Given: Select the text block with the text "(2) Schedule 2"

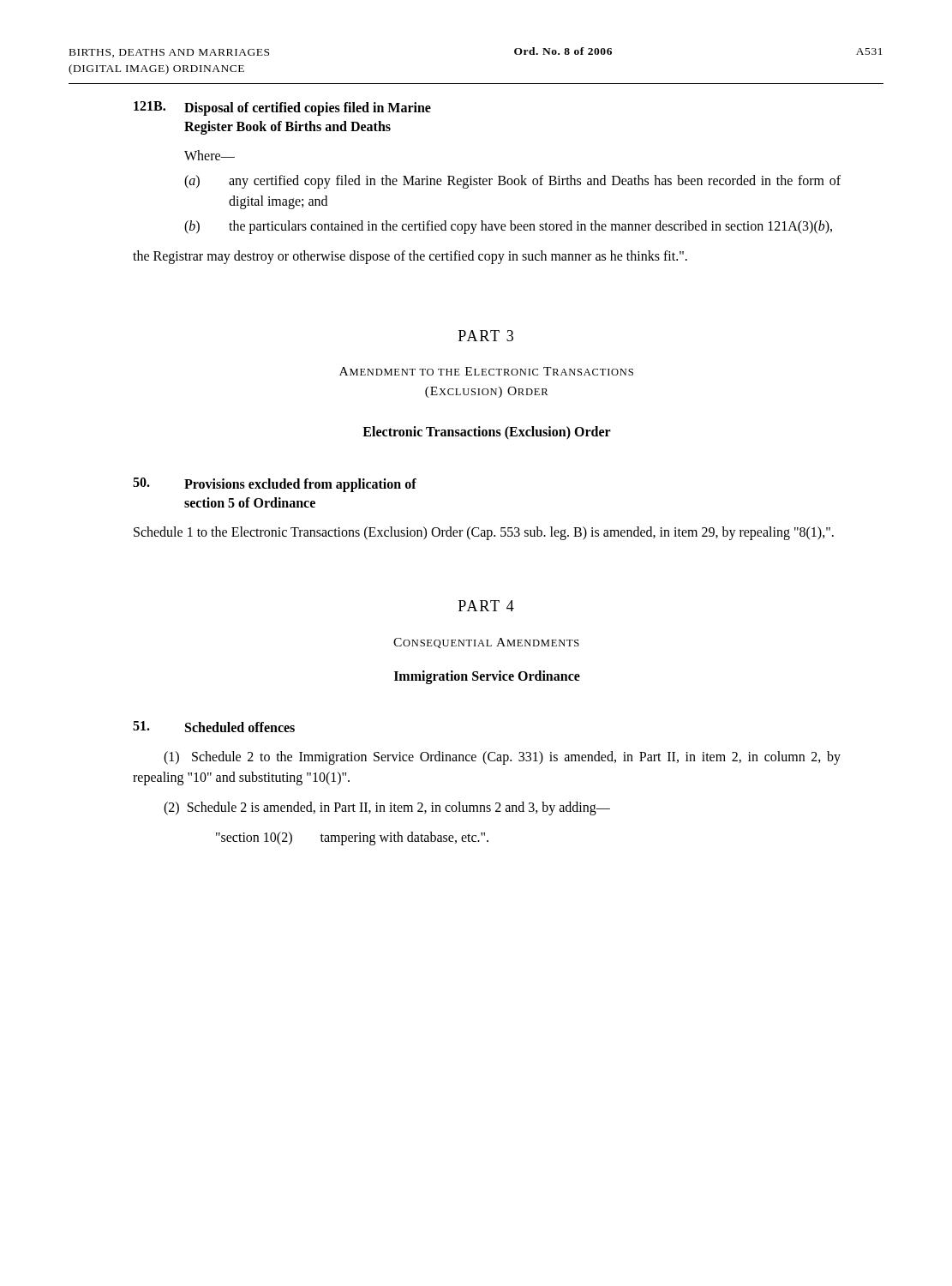Looking at the screenshot, I should tap(387, 807).
